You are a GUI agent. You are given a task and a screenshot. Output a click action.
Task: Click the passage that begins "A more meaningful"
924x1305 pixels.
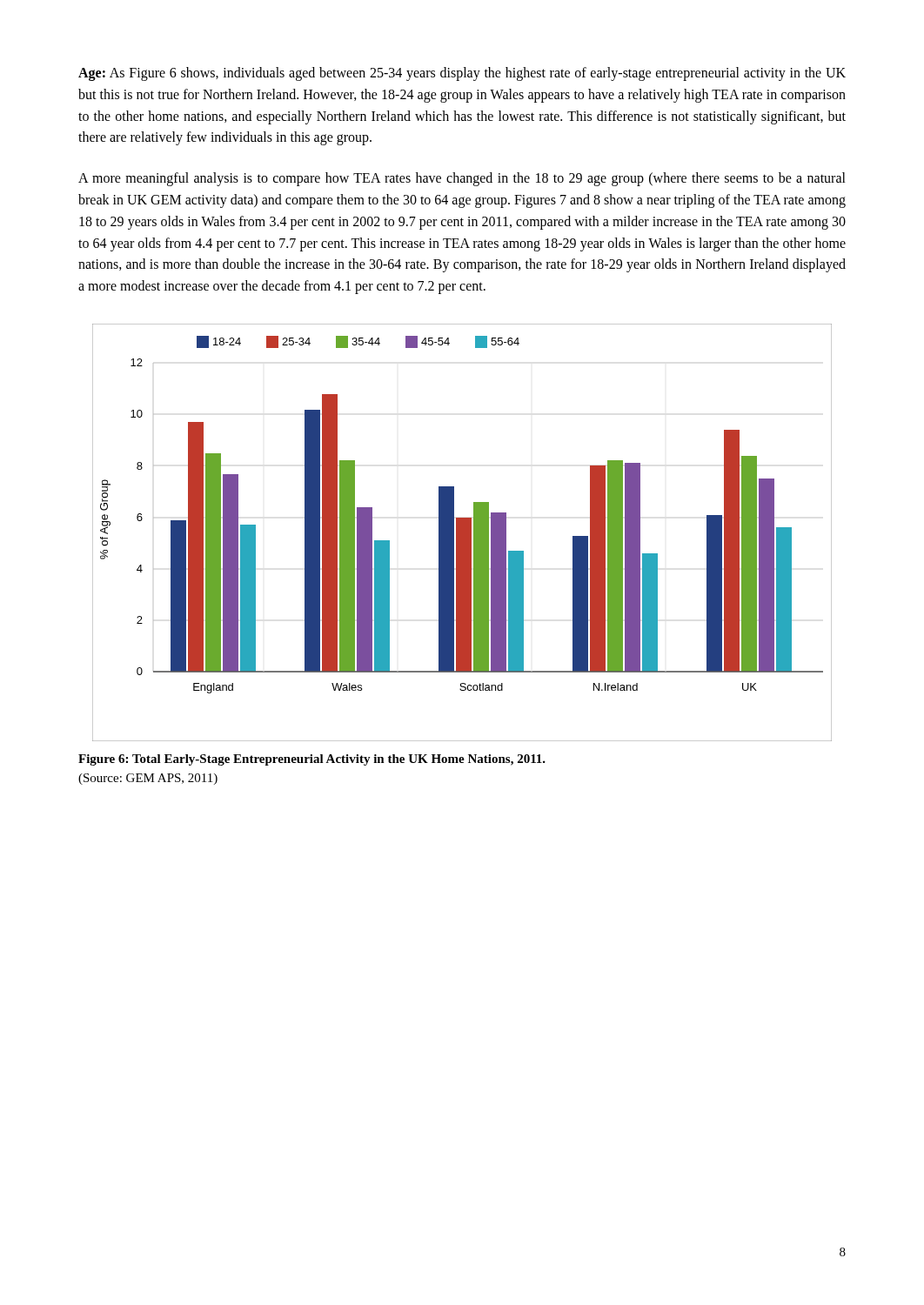[x=462, y=232]
